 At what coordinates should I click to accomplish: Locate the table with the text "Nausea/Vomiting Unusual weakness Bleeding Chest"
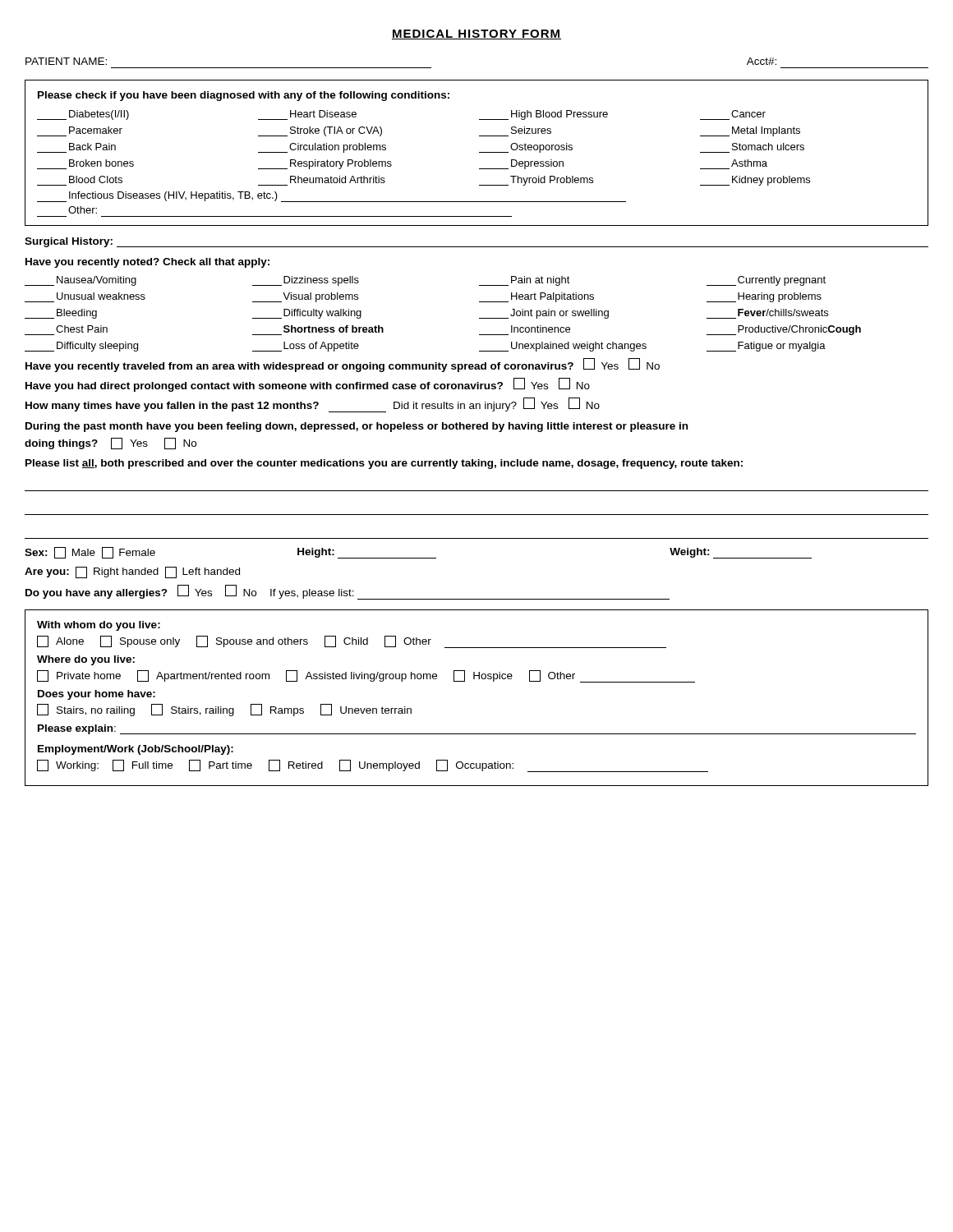coord(476,312)
